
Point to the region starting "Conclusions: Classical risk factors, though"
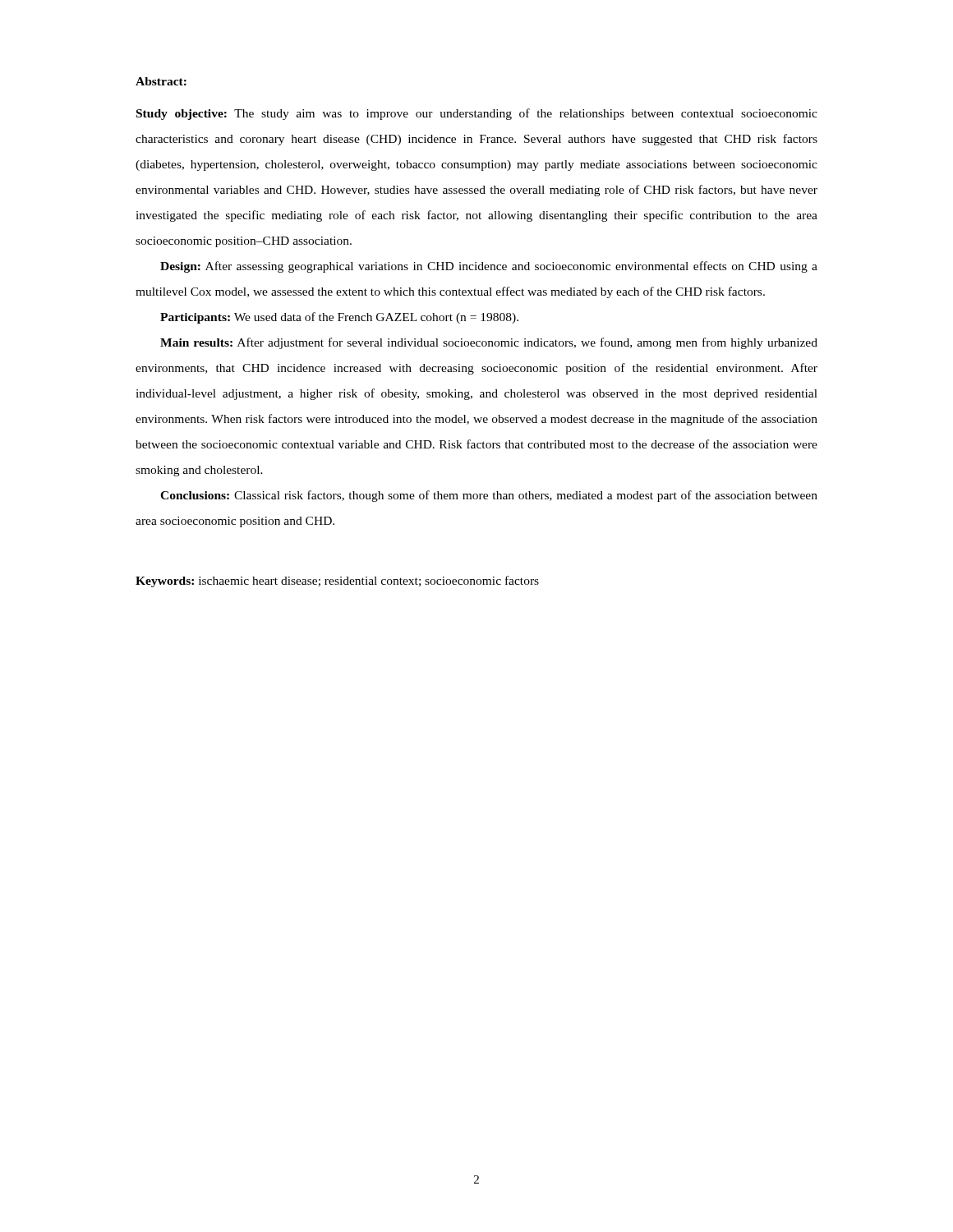pyautogui.click(x=476, y=508)
